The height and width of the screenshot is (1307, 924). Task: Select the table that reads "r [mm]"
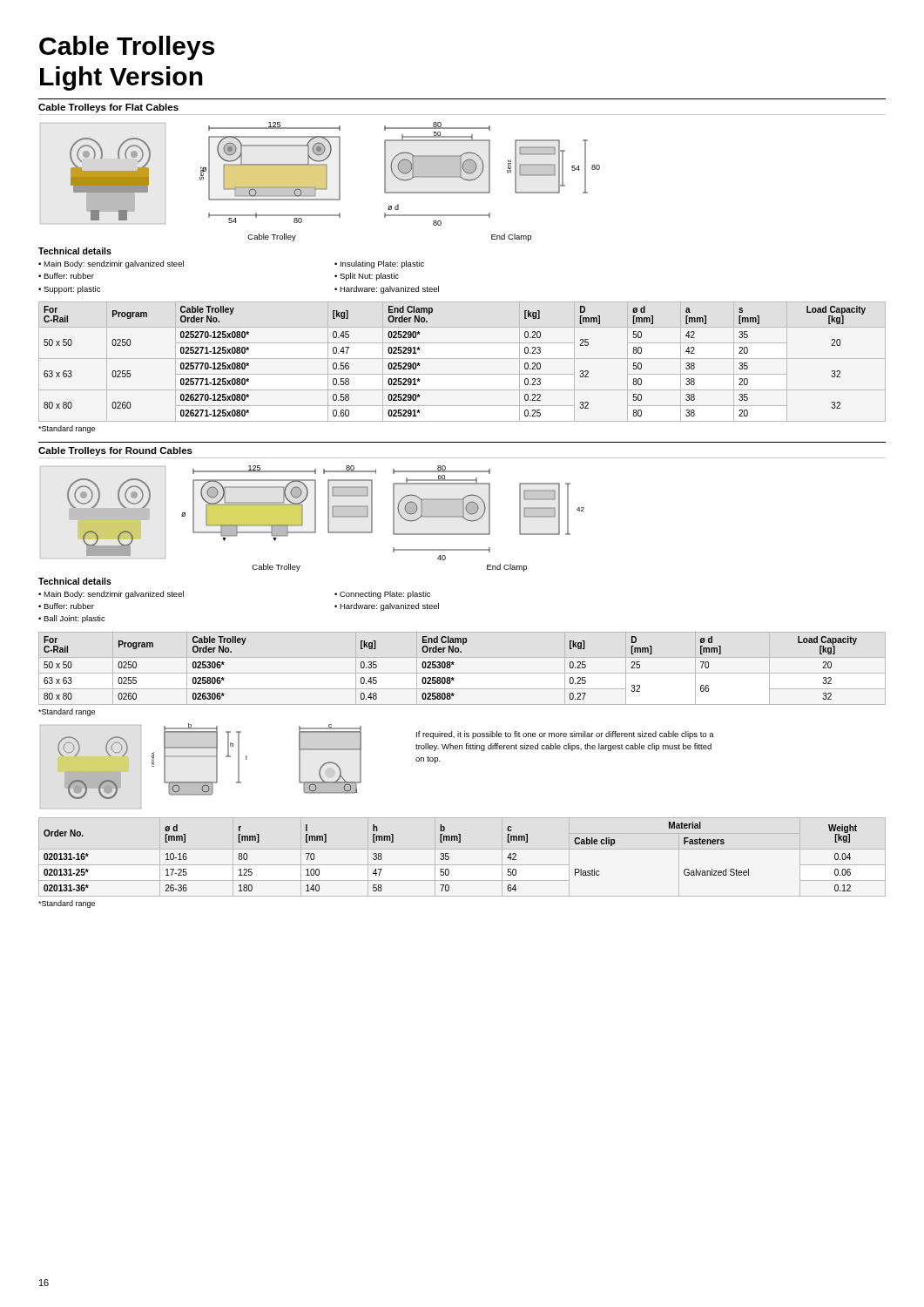(462, 857)
